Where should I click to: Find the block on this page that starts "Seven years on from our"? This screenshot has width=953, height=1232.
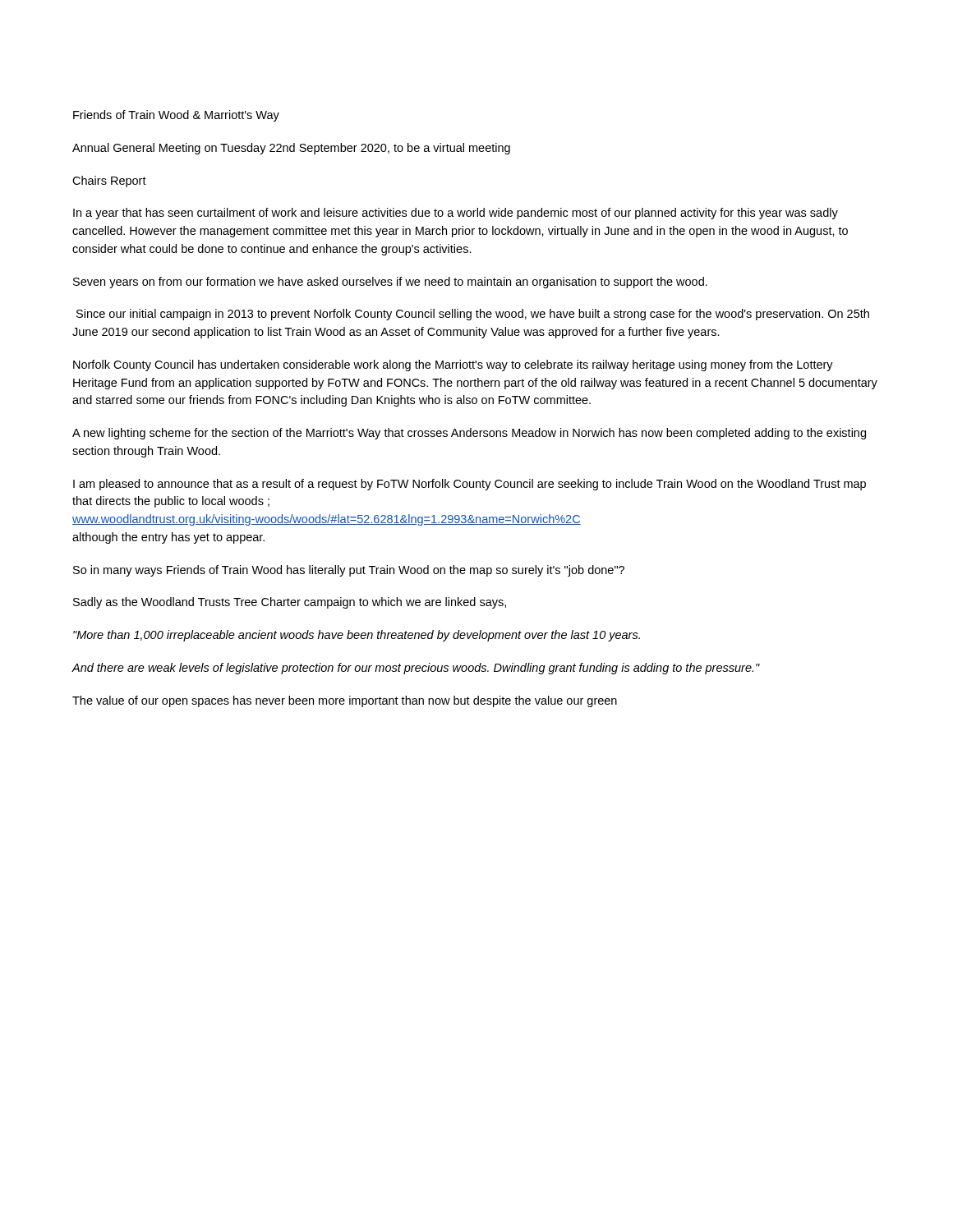point(390,281)
